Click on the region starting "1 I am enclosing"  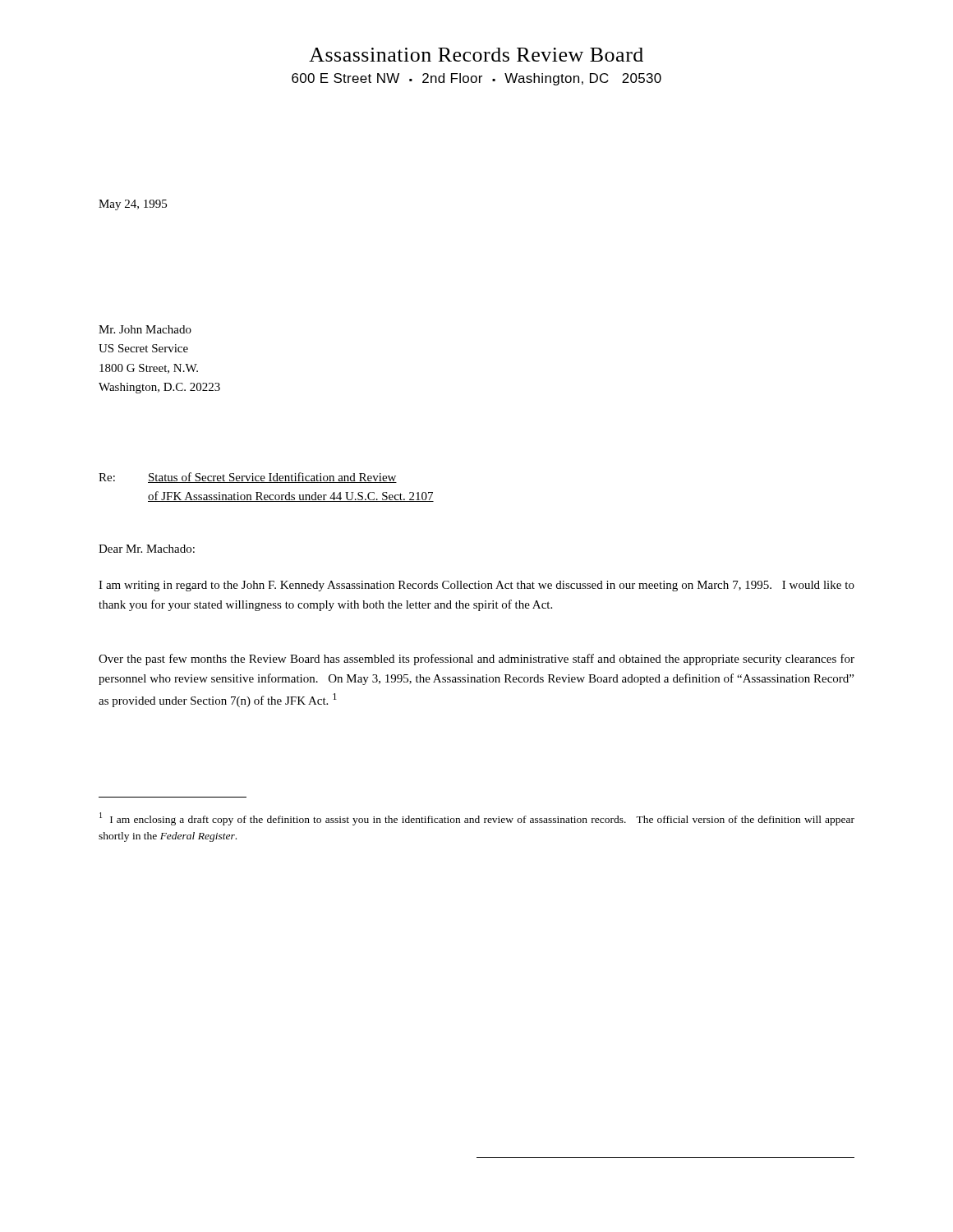[x=476, y=826]
